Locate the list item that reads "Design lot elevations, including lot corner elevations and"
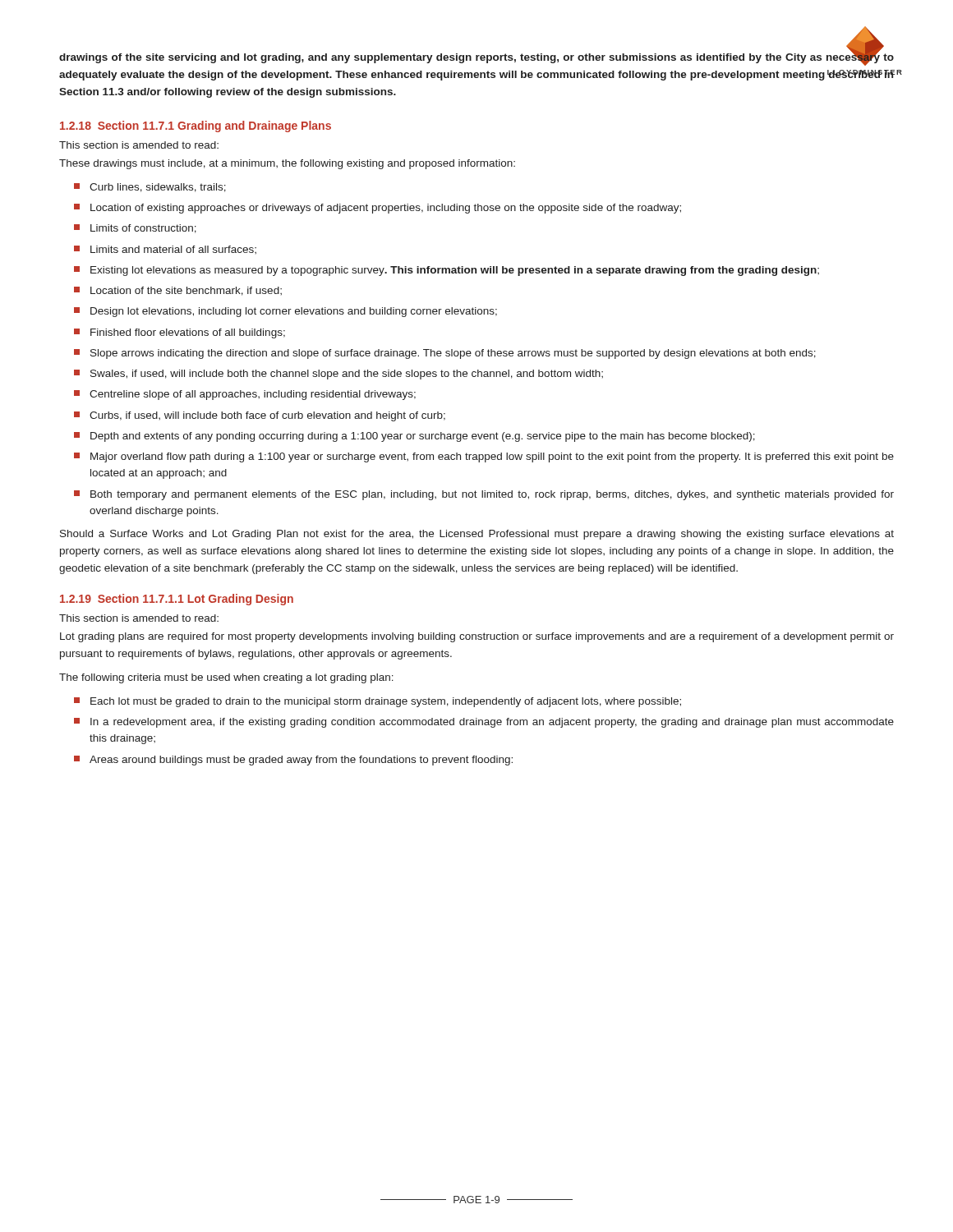 coord(286,312)
